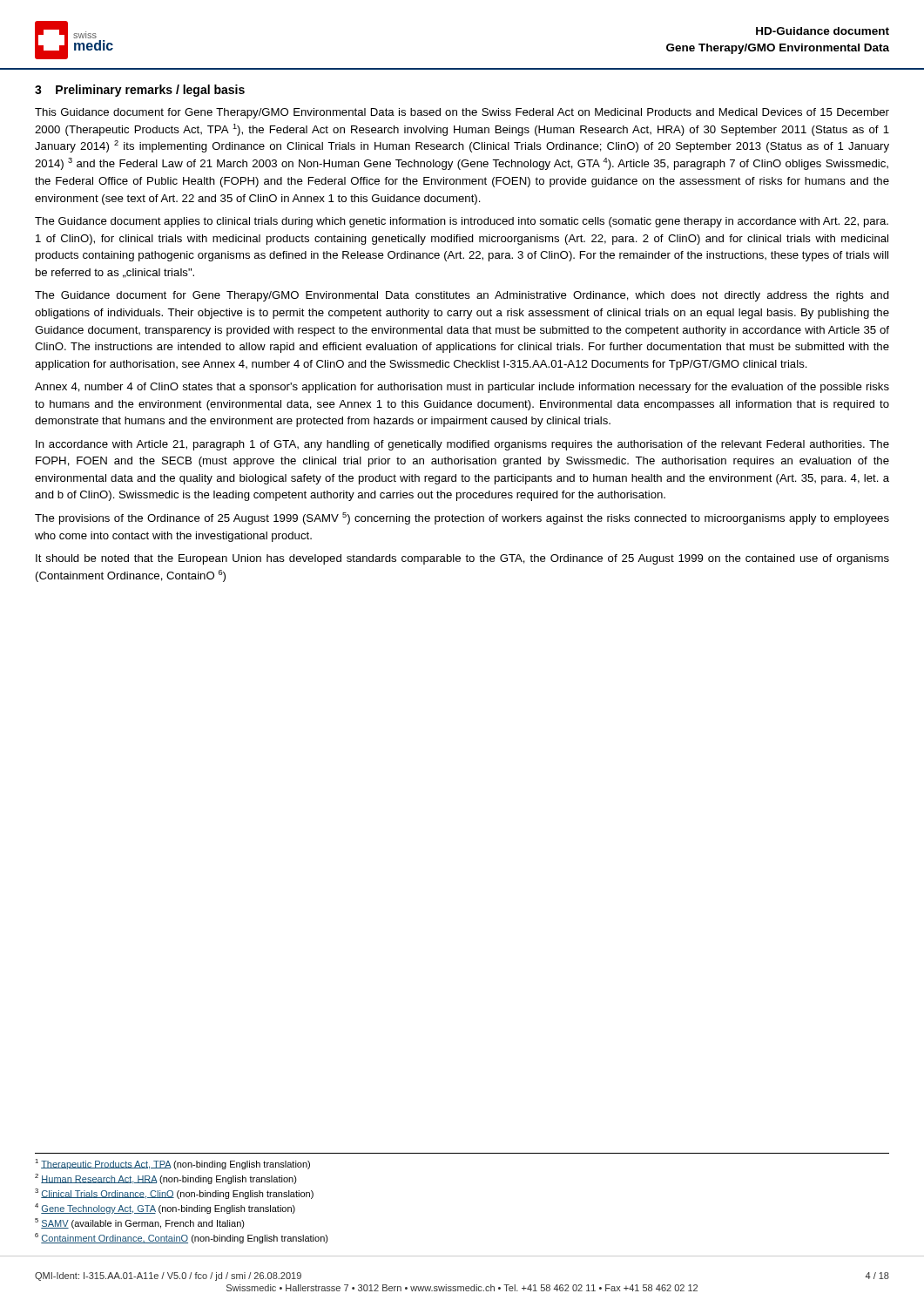
Task: Point to the block beginning "Annex 4, number 4 of"
Action: click(x=462, y=404)
